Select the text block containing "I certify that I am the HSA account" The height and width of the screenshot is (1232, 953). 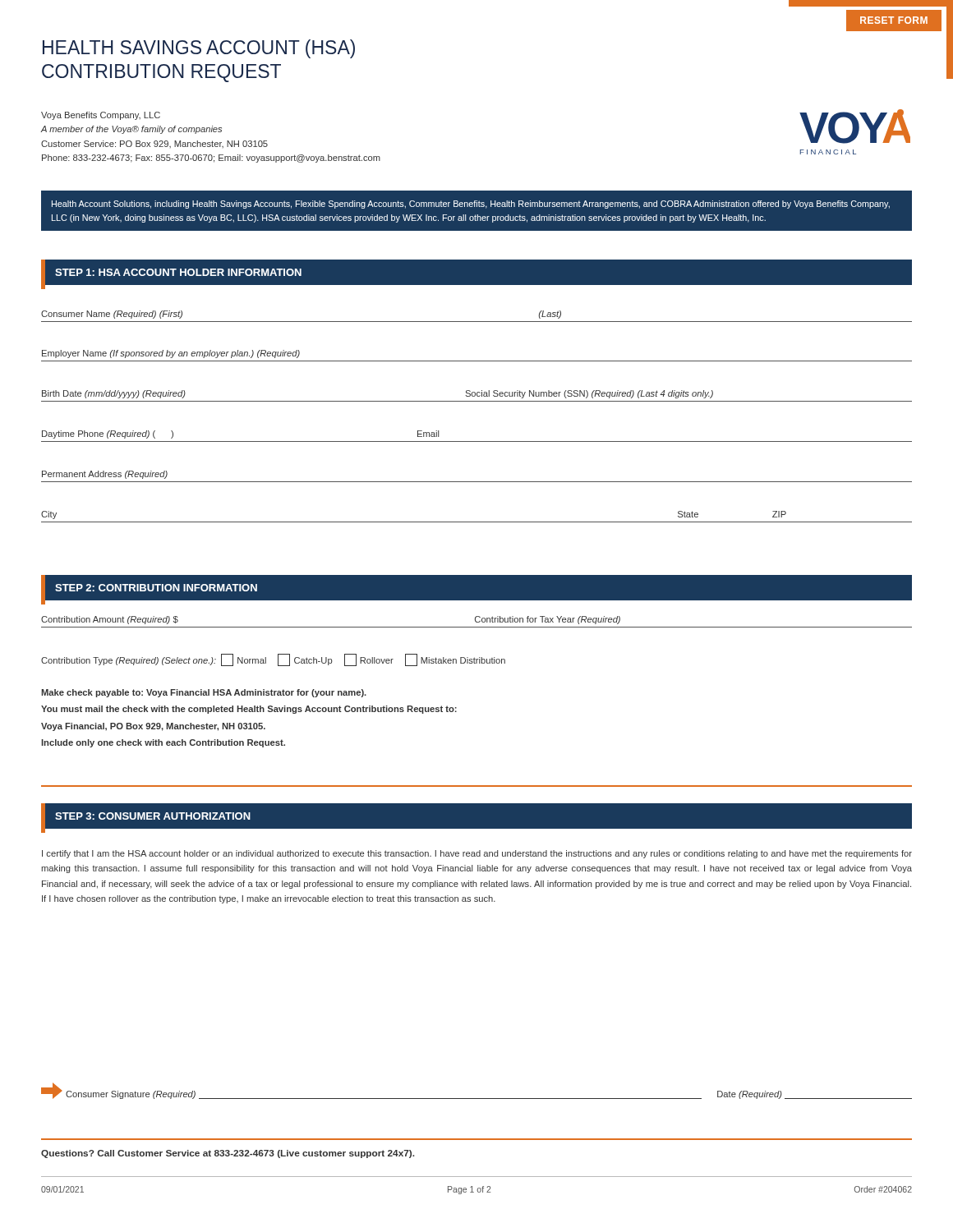[x=476, y=876]
